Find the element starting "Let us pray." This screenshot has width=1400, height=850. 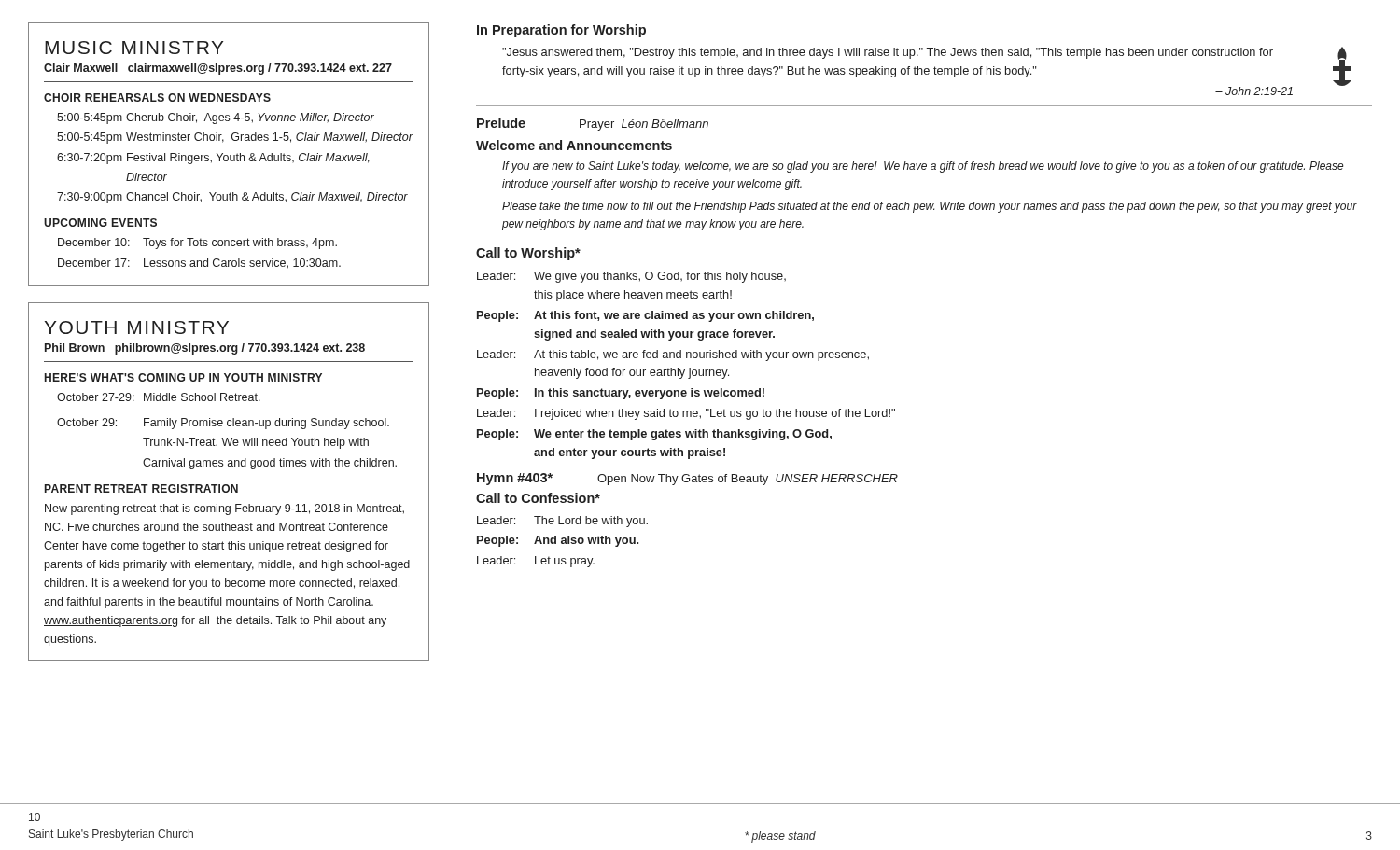click(565, 561)
